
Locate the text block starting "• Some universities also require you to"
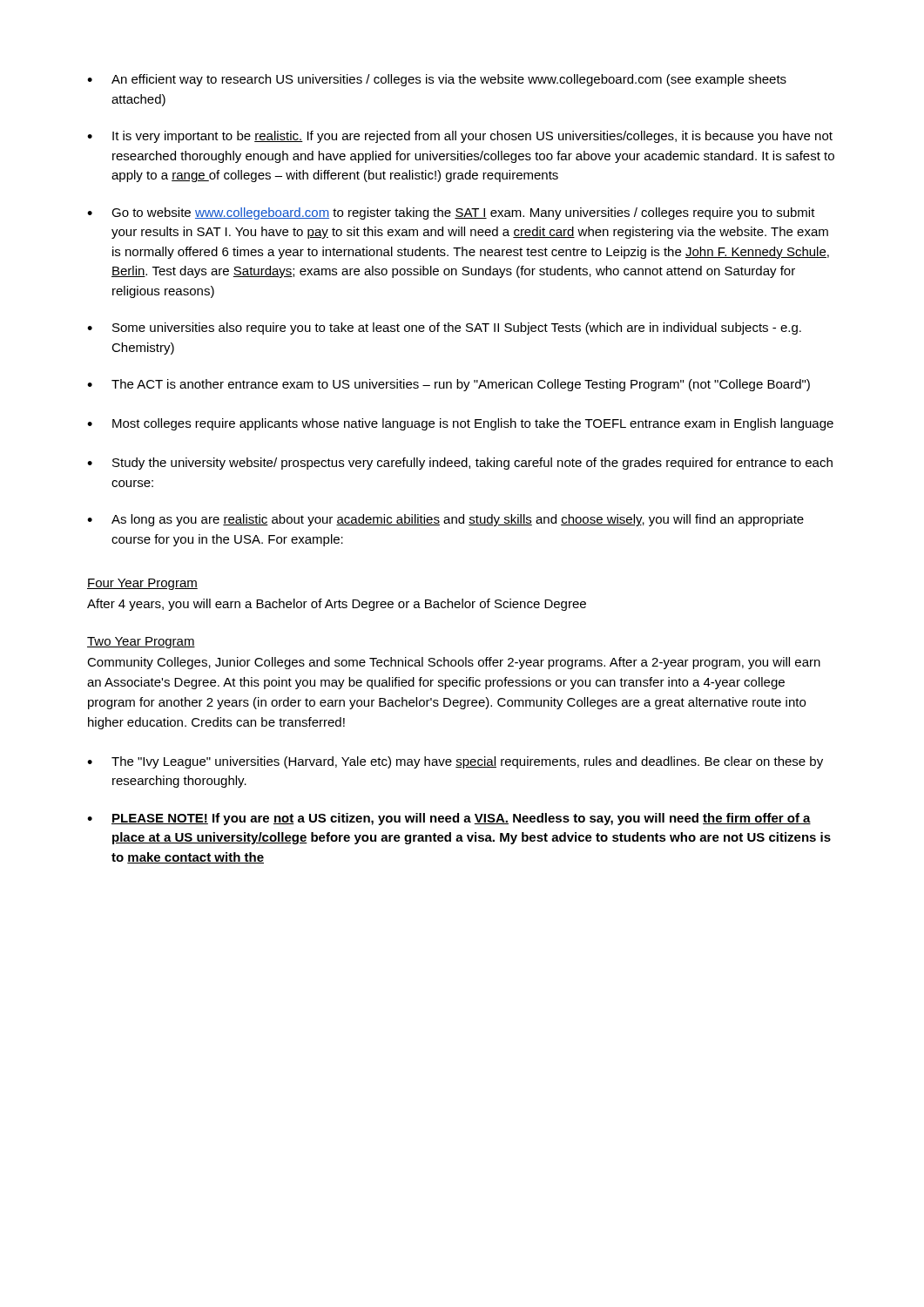click(x=462, y=338)
